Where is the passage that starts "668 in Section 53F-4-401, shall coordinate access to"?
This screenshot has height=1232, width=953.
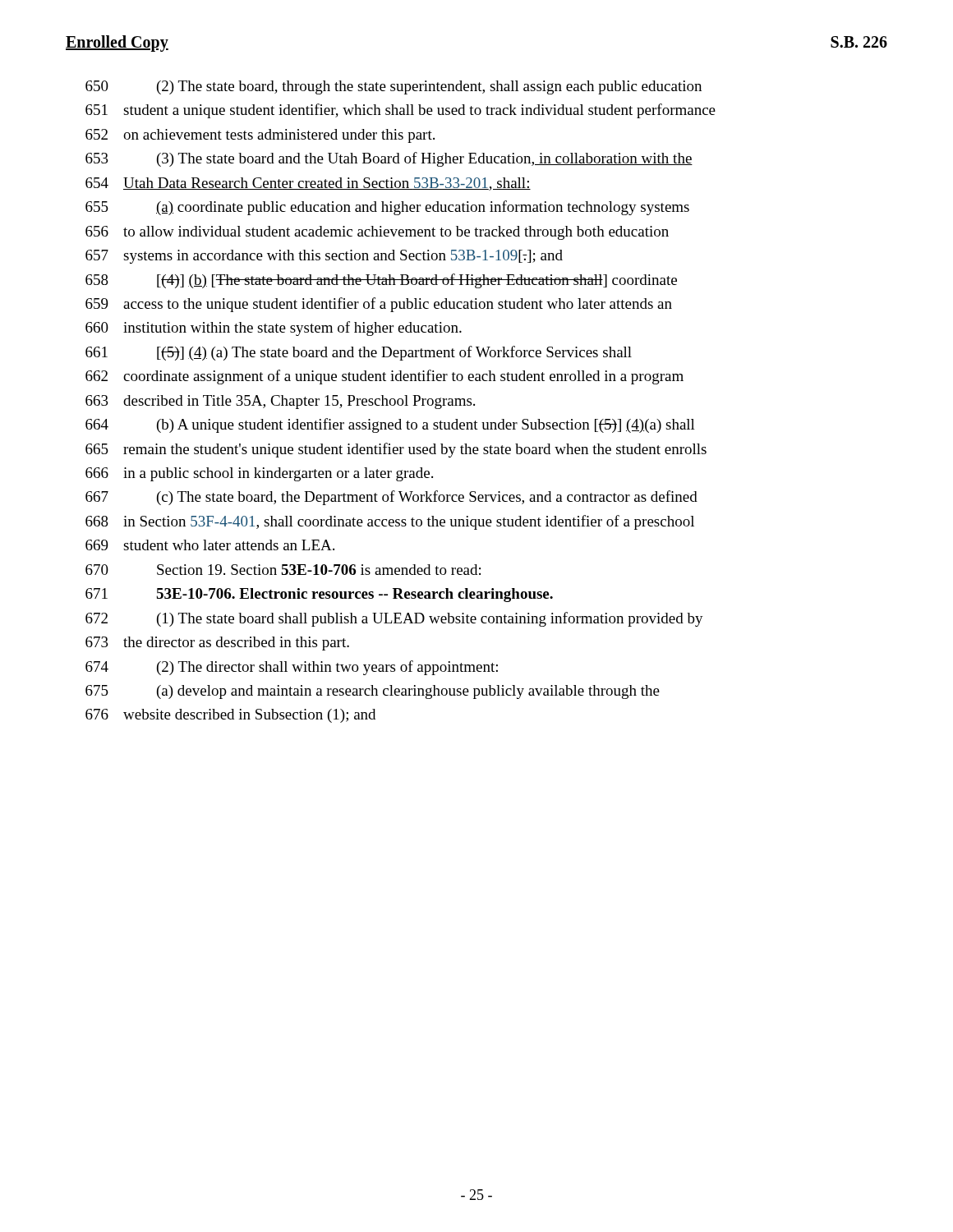point(476,521)
